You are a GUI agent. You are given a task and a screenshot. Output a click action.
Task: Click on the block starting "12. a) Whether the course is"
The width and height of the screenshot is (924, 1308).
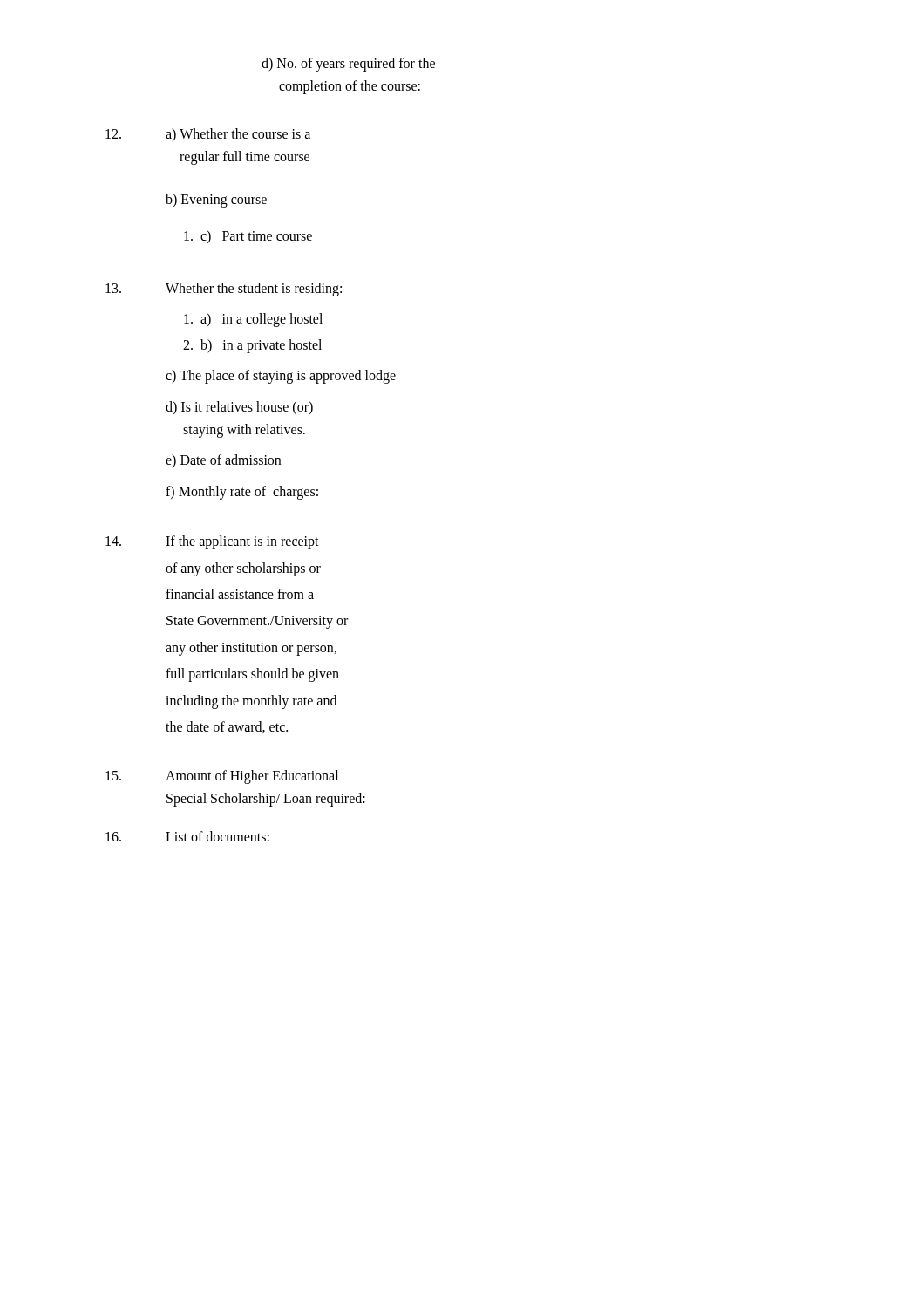tap(208, 145)
